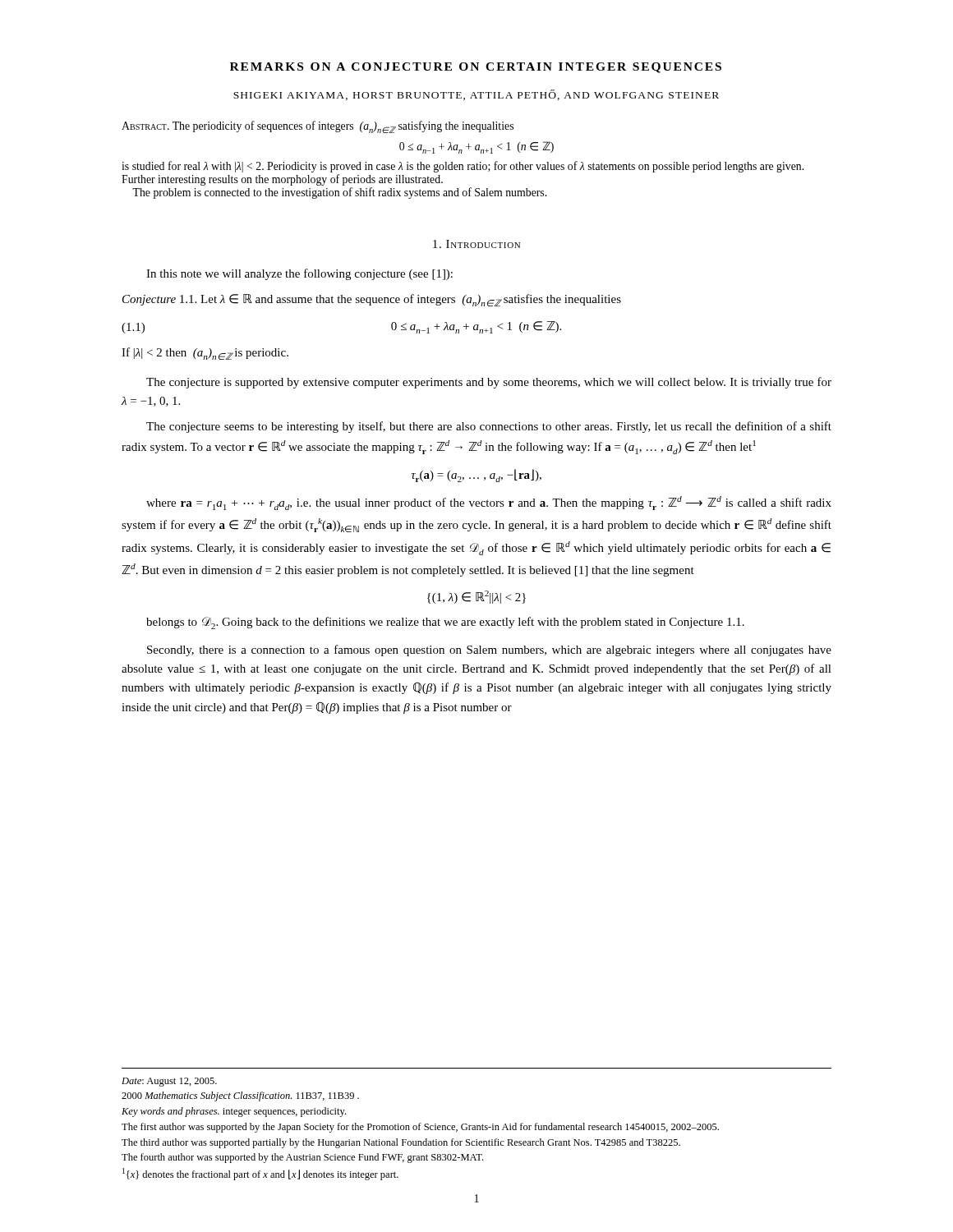Point to the block beginning "The conjecture is supported by extensive computer experiments"
953x1232 pixels.
point(476,391)
